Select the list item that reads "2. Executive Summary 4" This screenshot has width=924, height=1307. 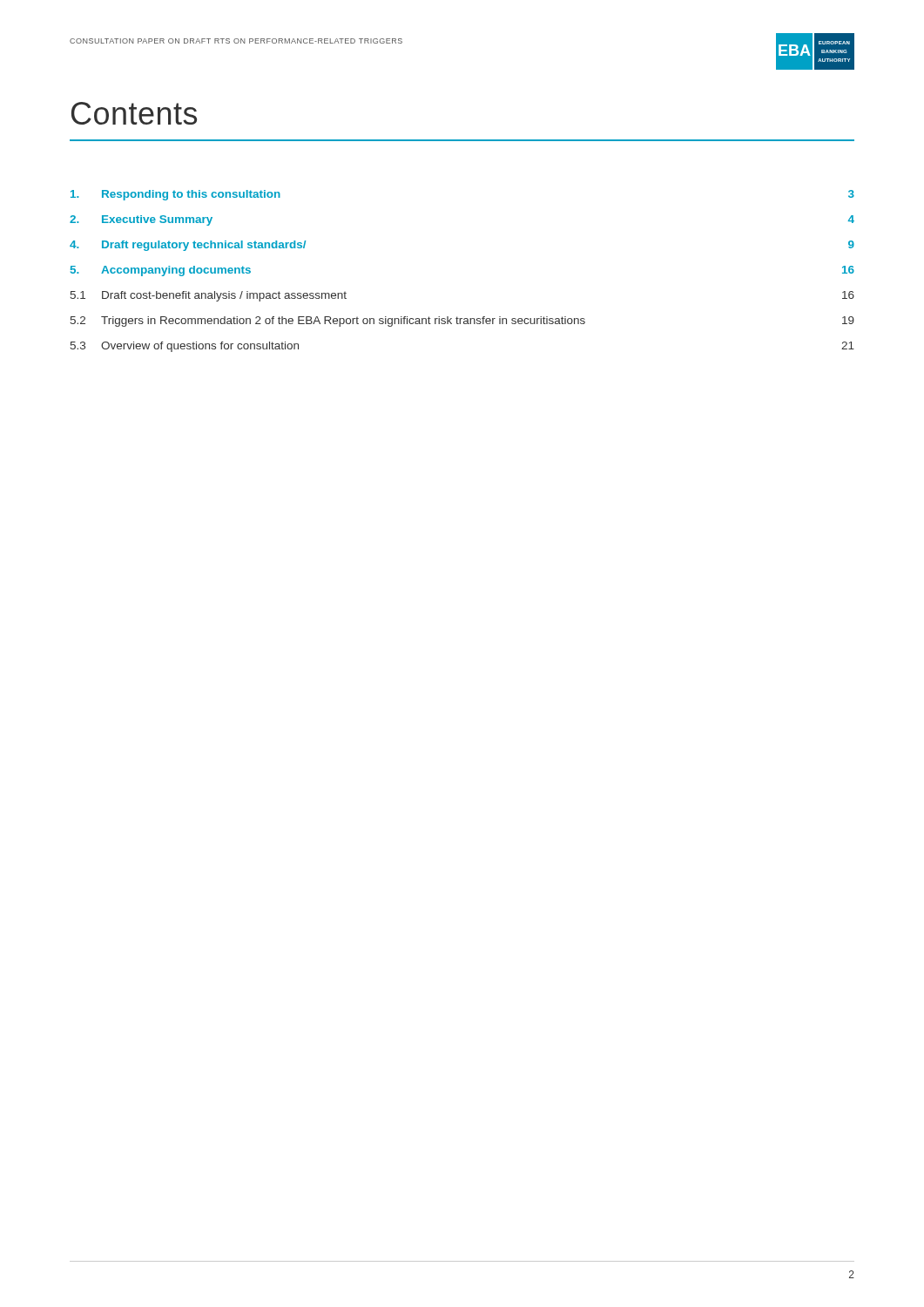point(153,220)
